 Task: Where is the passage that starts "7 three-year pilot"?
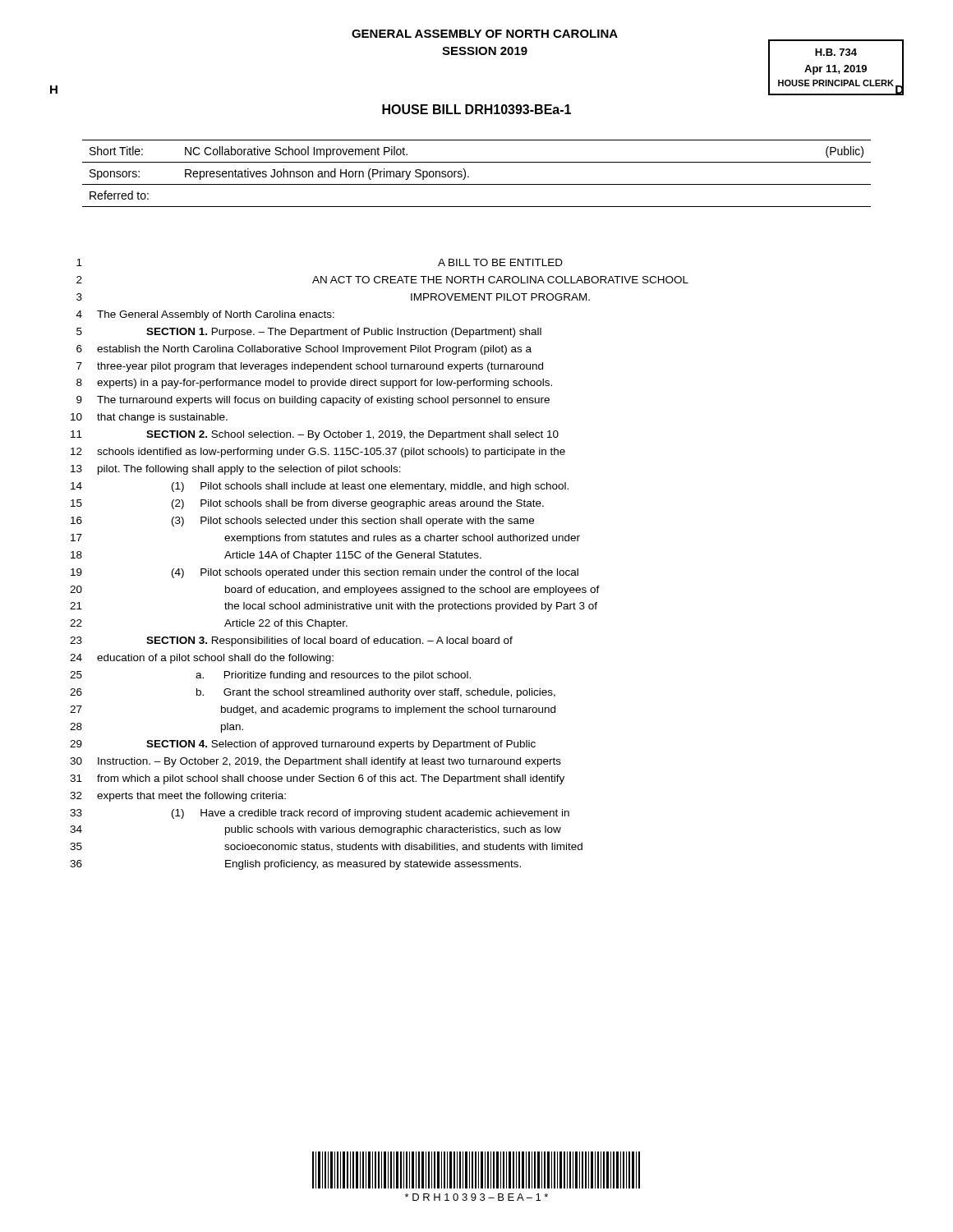pyautogui.click(x=476, y=366)
